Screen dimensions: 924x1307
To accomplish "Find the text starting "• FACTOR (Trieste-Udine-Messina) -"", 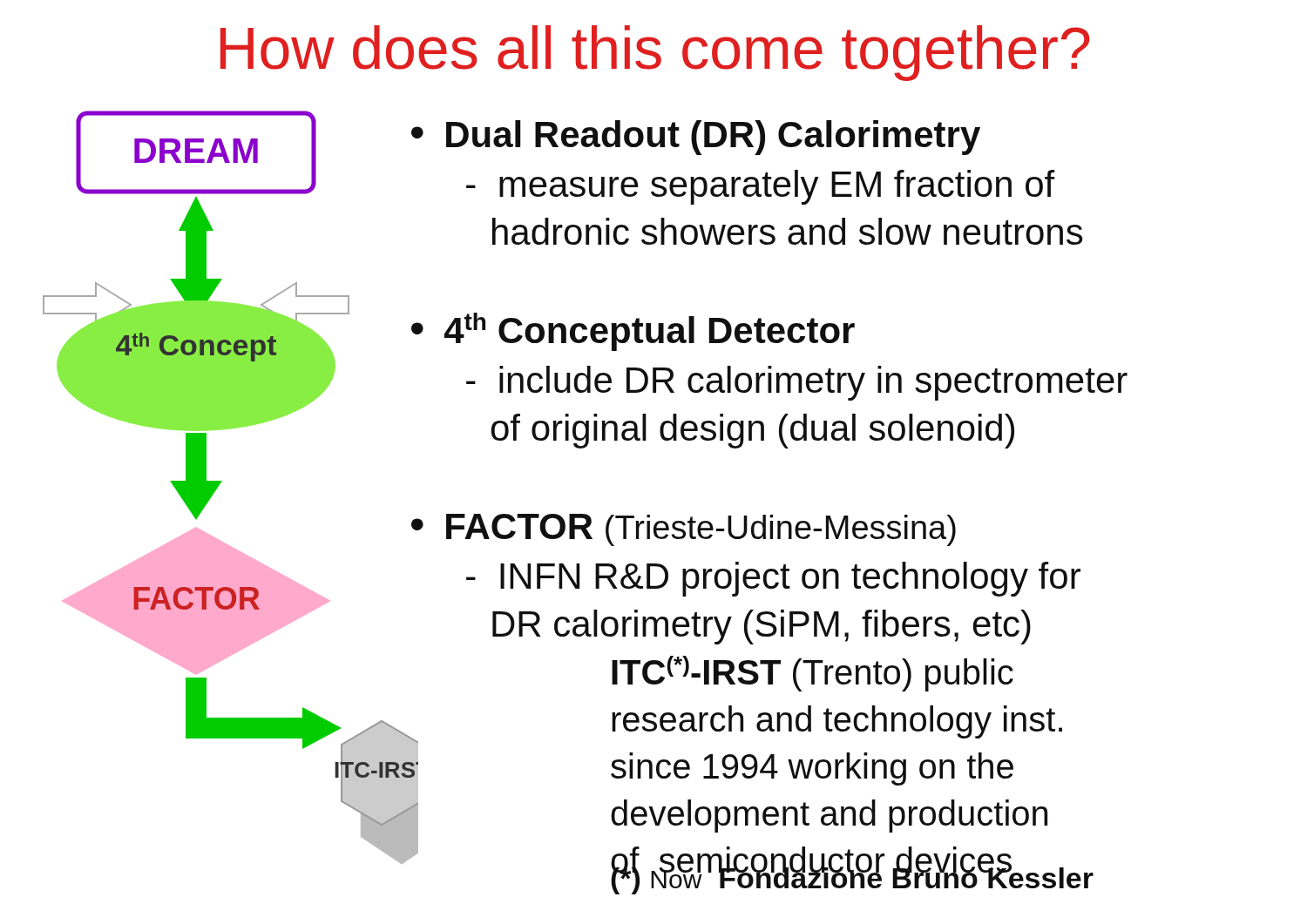I will coord(745,574).
